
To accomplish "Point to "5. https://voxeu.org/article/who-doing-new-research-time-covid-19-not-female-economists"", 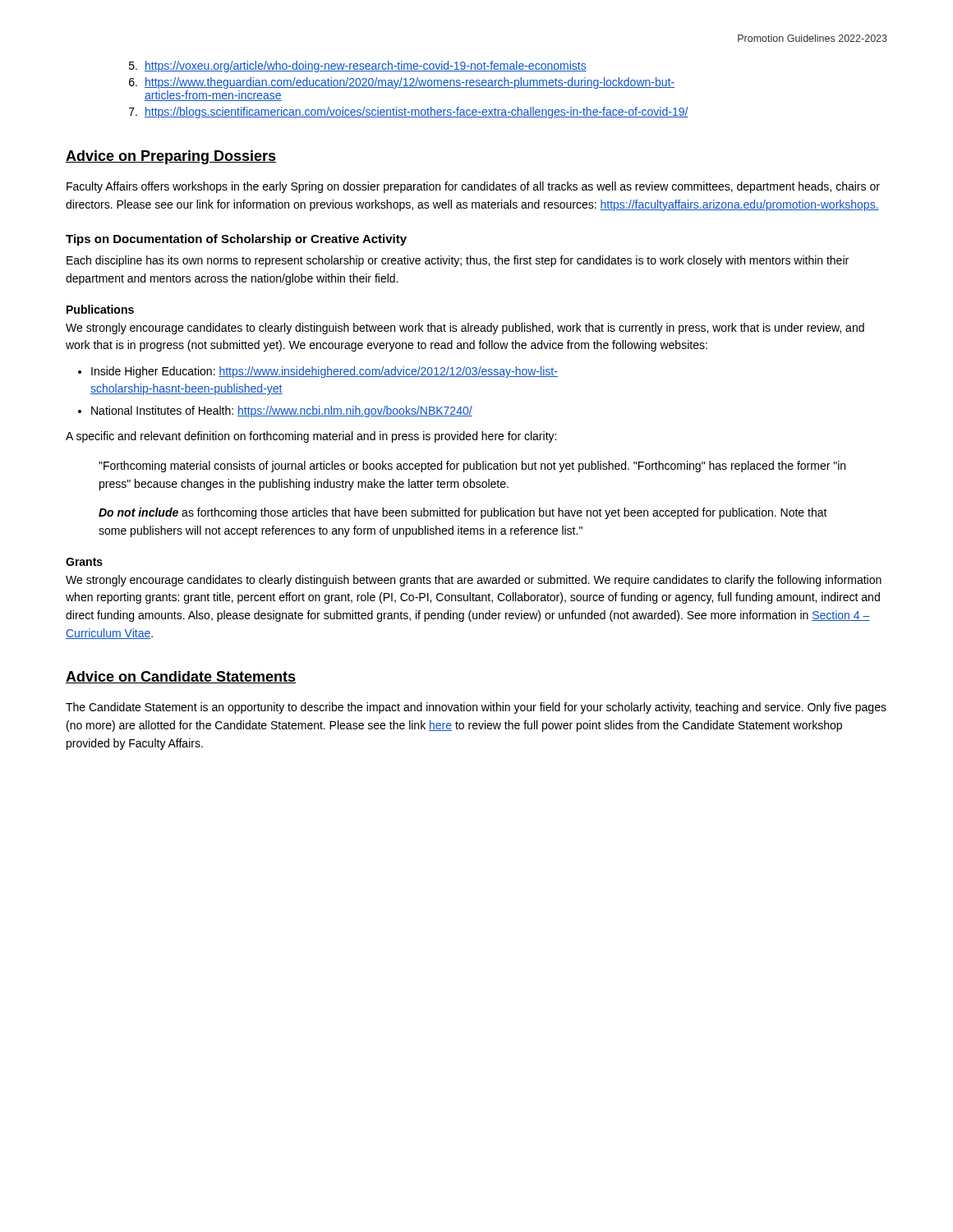I will click(351, 66).
